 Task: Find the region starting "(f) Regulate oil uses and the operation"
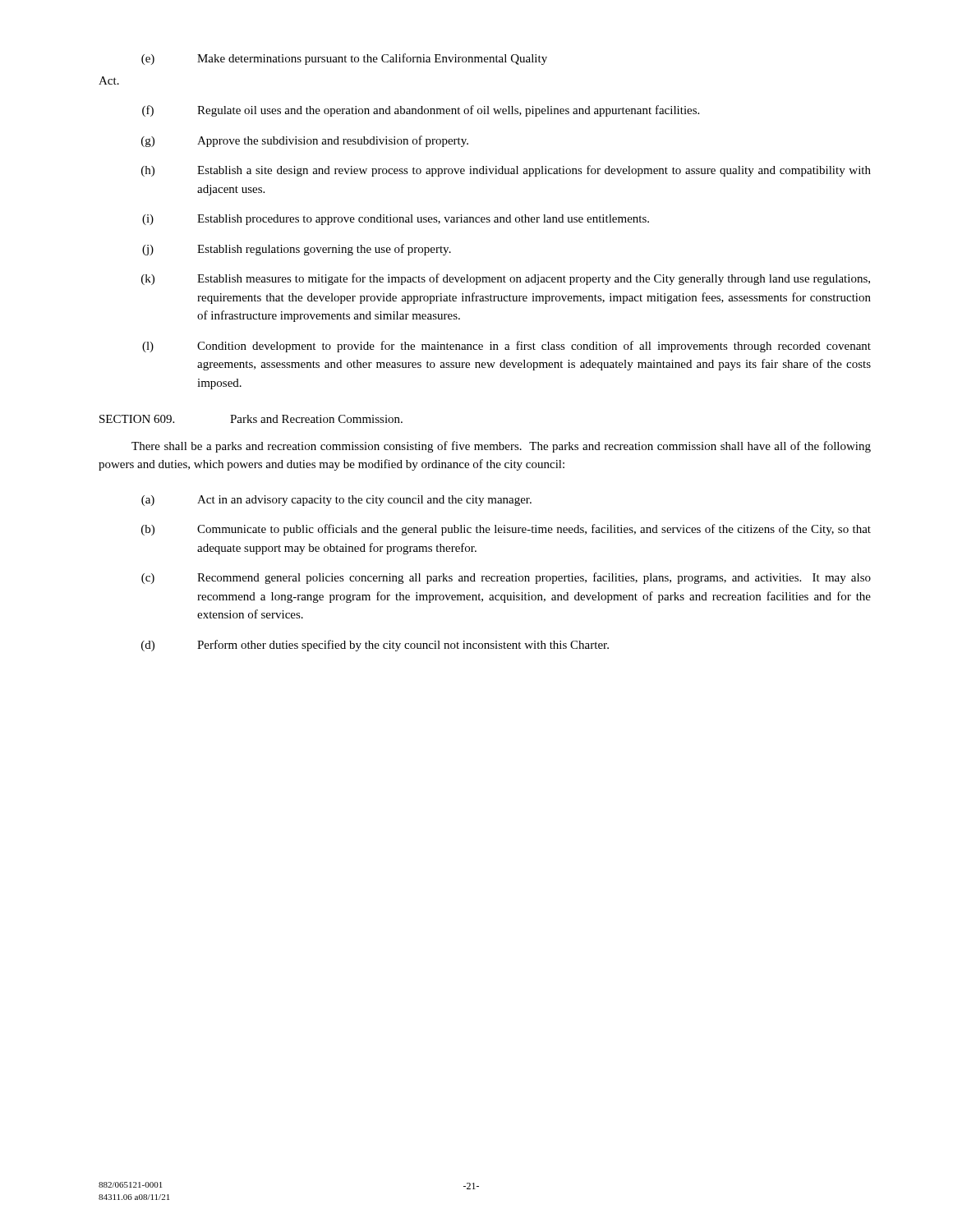(485, 110)
